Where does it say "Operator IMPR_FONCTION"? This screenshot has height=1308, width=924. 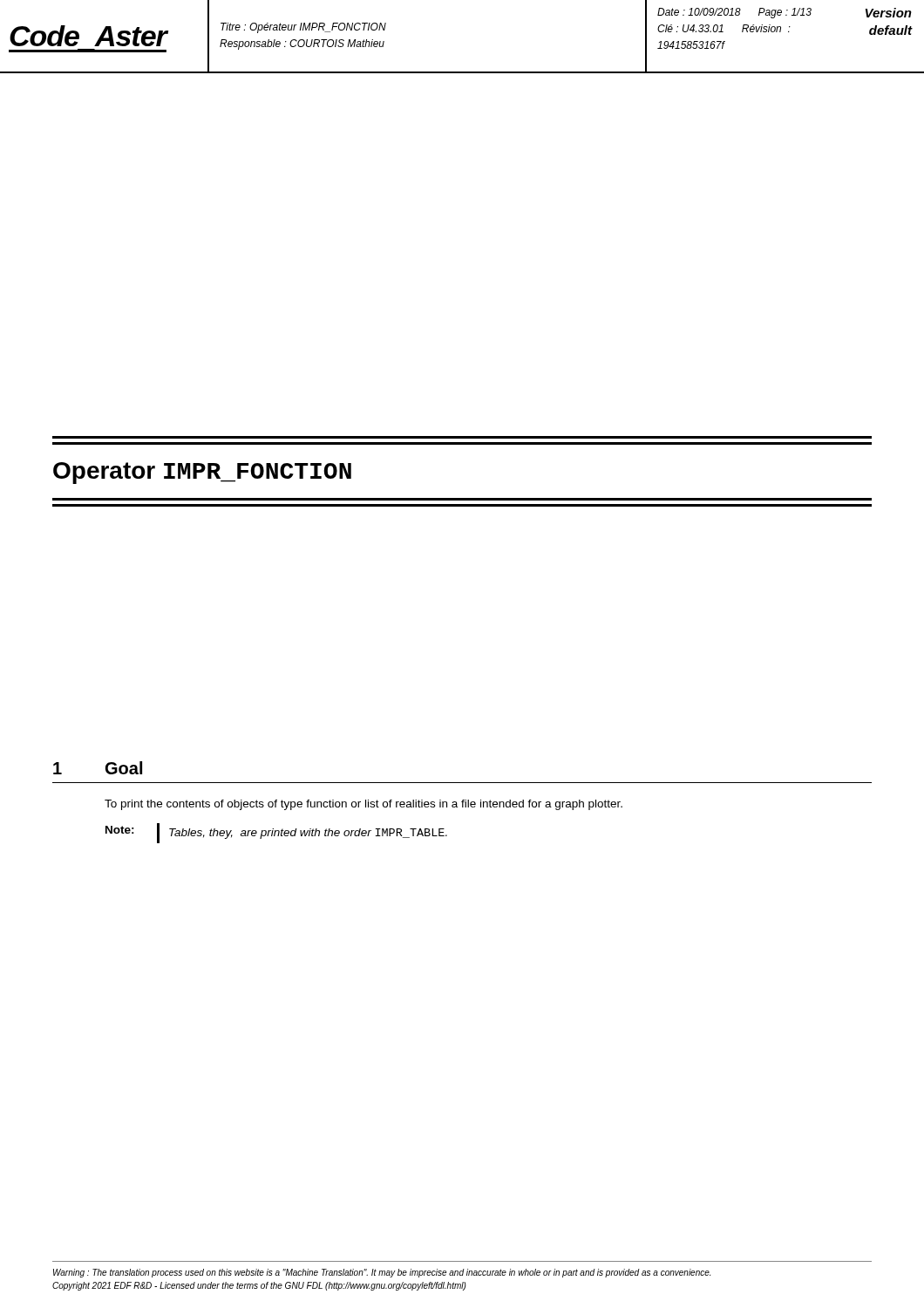click(x=202, y=473)
